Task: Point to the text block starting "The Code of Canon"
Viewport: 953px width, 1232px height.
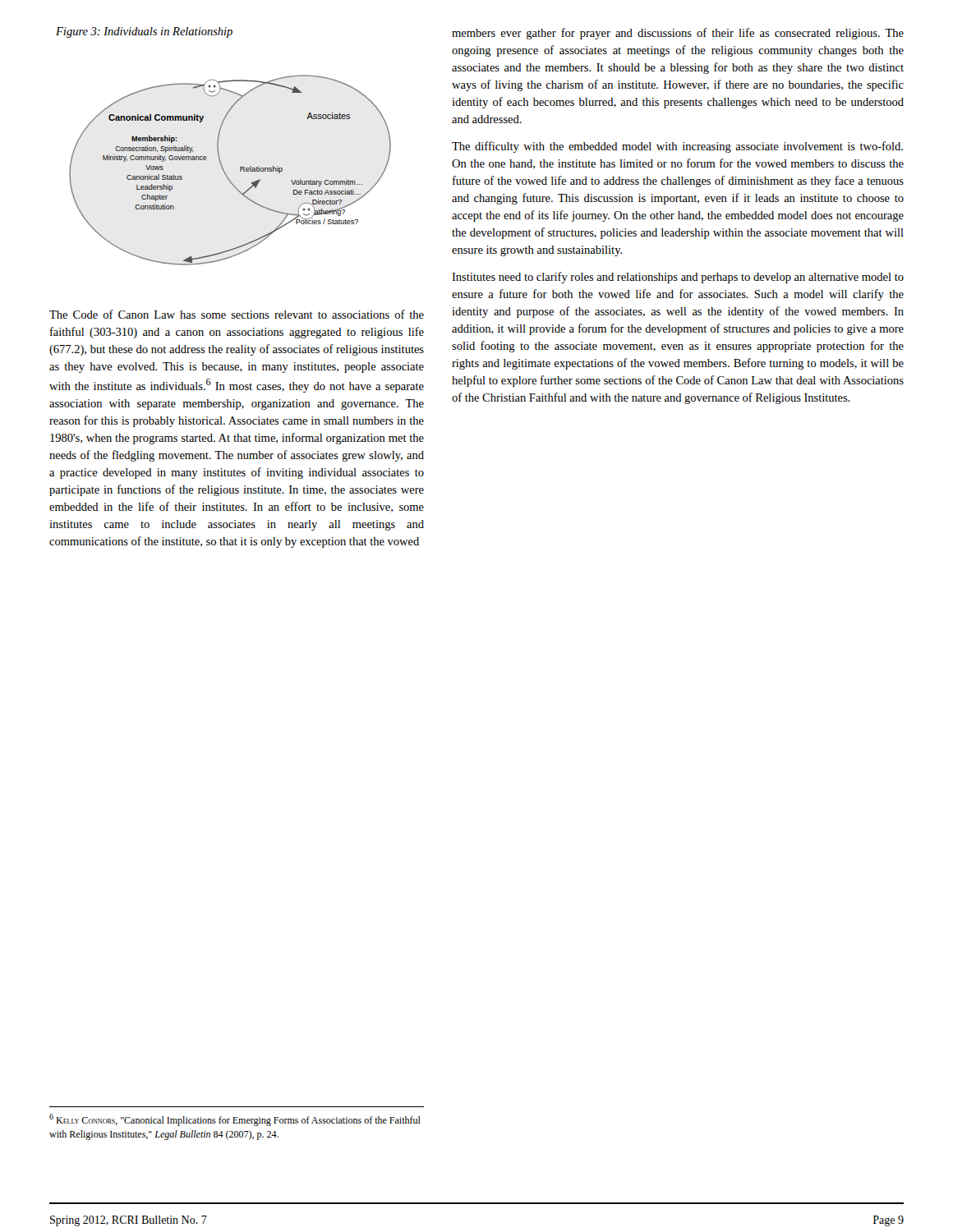Action: coord(237,428)
